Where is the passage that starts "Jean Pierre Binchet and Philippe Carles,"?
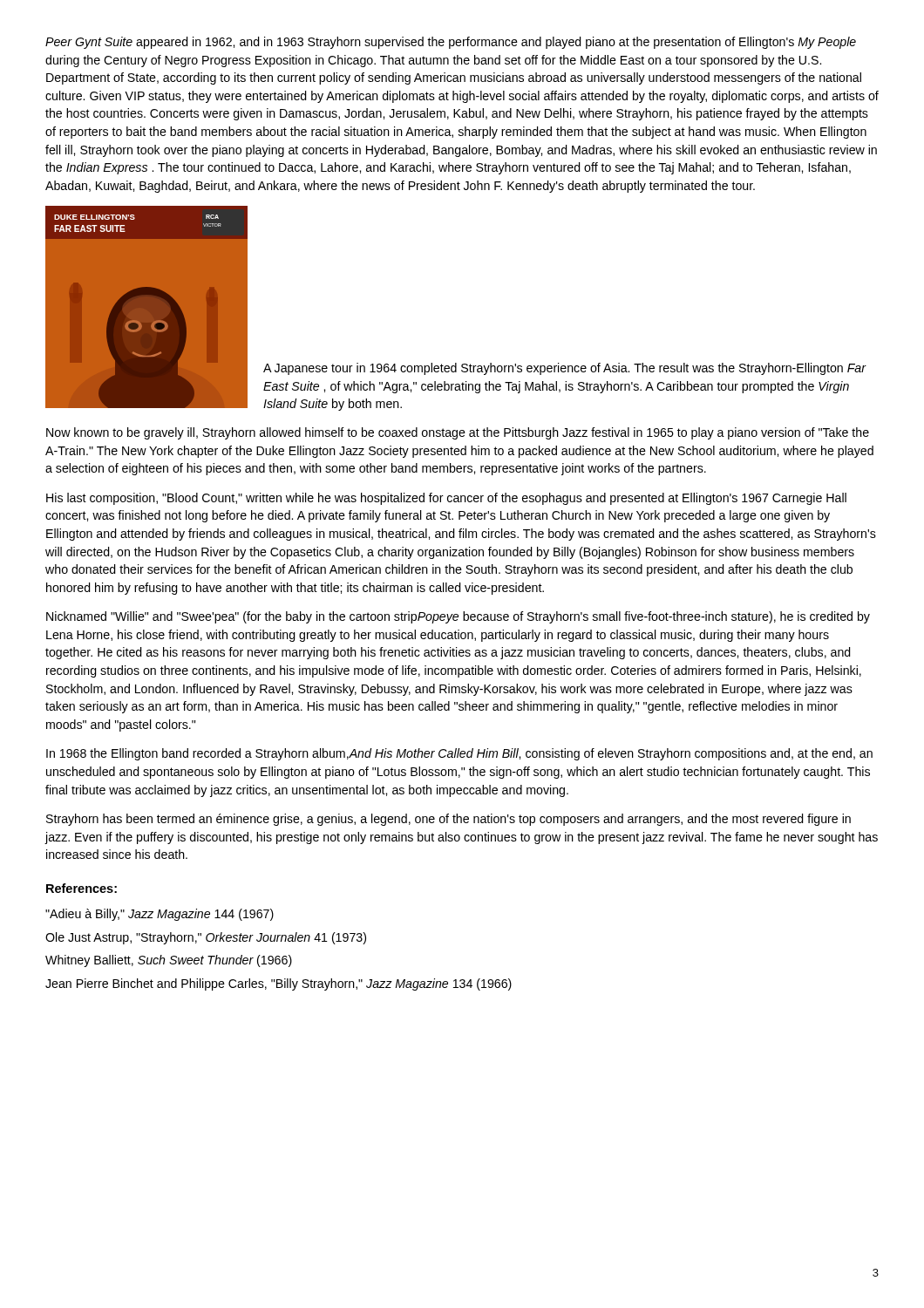 pyautogui.click(x=279, y=983)
